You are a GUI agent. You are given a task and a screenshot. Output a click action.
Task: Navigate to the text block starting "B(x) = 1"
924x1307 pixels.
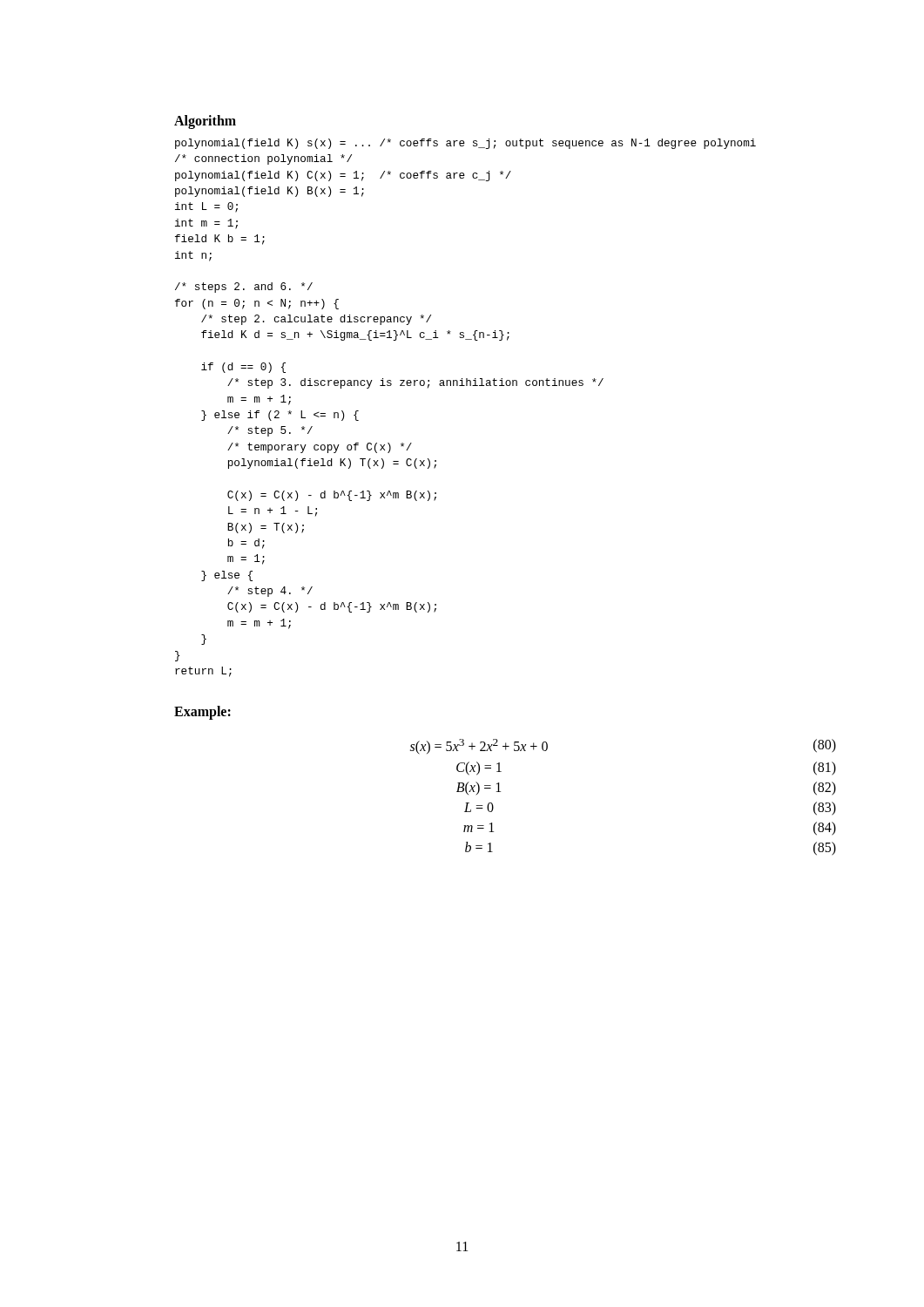(x=505, y=787)
